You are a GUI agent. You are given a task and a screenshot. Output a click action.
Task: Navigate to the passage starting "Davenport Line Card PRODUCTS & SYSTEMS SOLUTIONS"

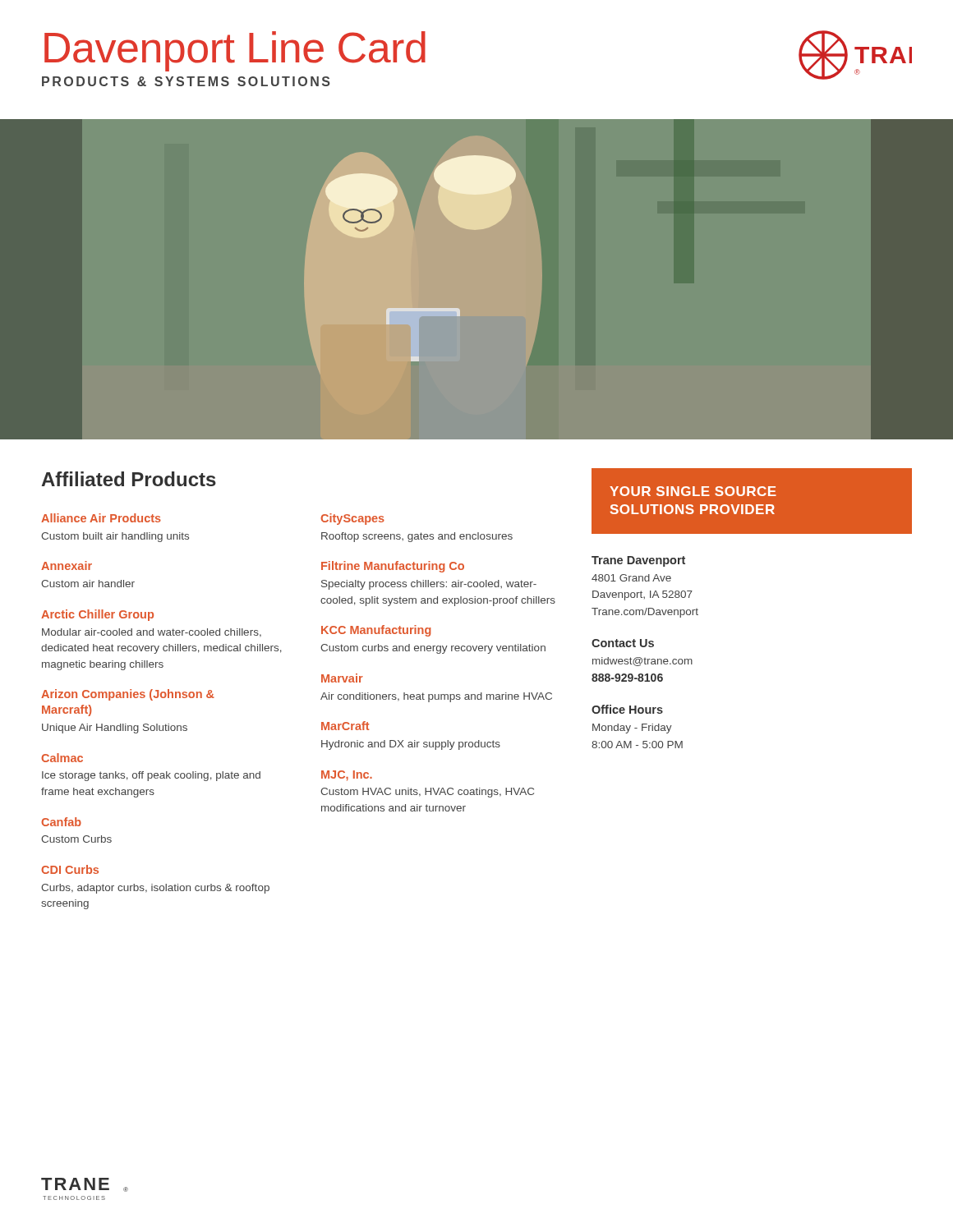pos(234,57)
